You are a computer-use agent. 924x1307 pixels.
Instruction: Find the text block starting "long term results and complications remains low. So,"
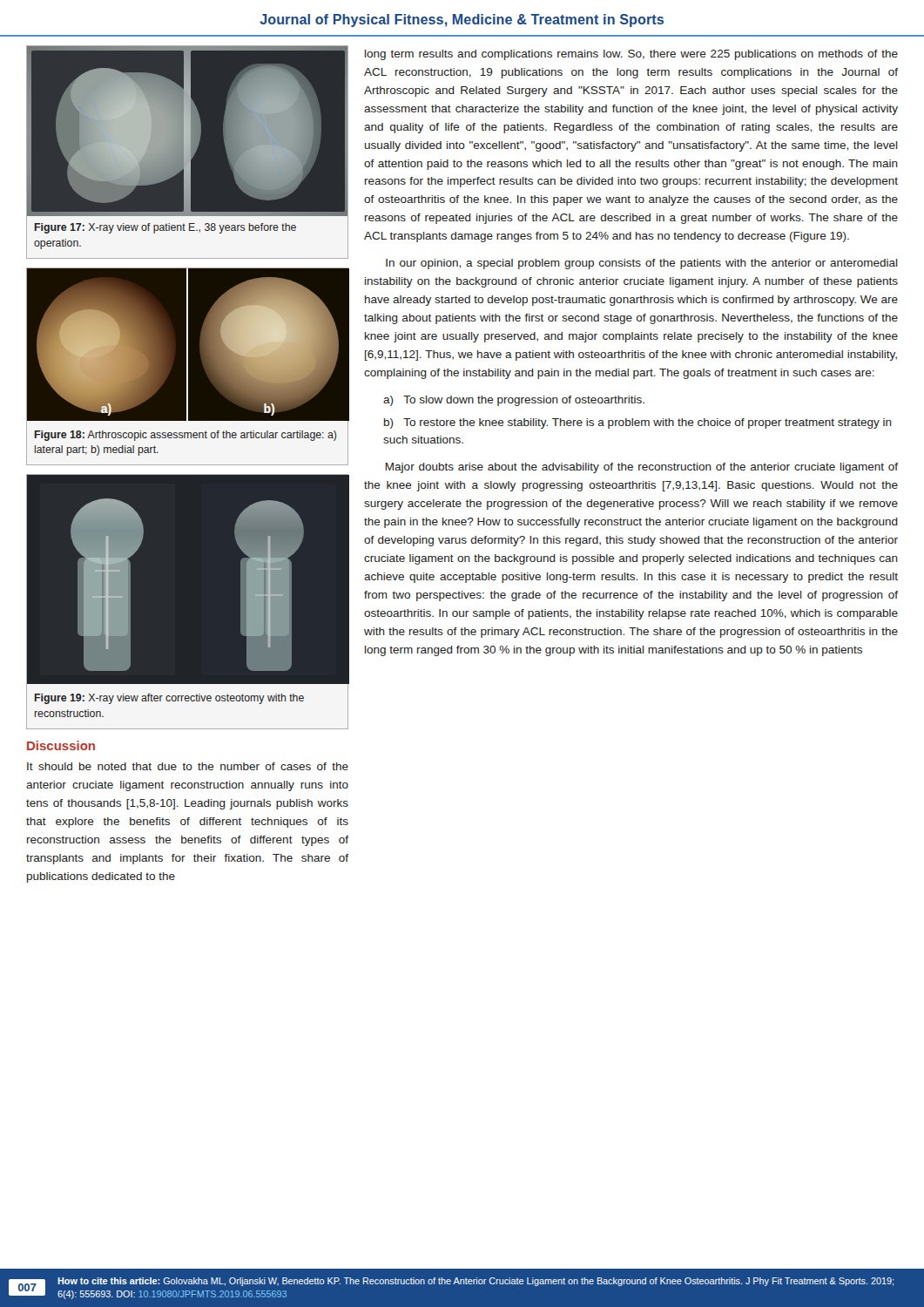631,145
